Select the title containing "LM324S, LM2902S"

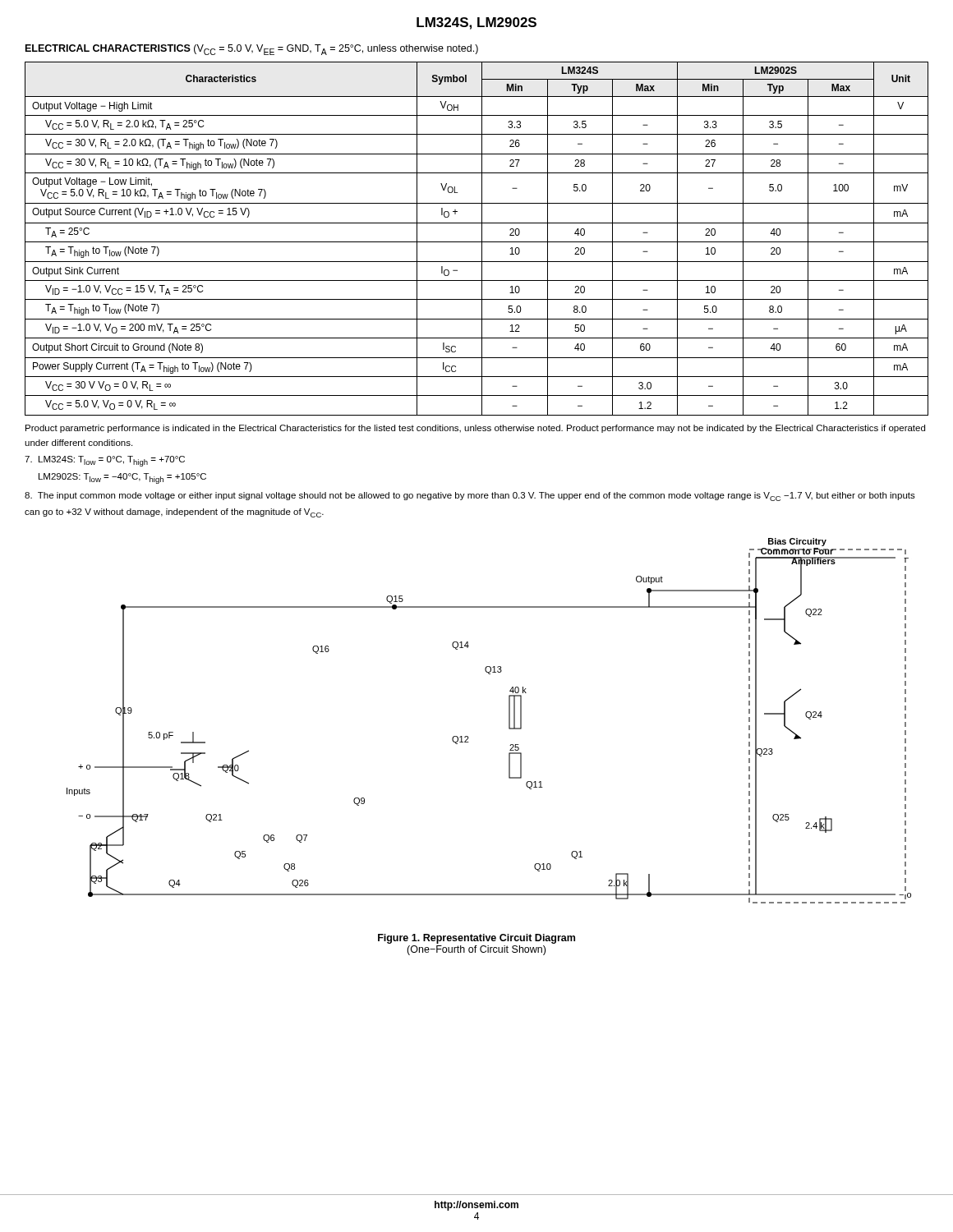[476, 23]
